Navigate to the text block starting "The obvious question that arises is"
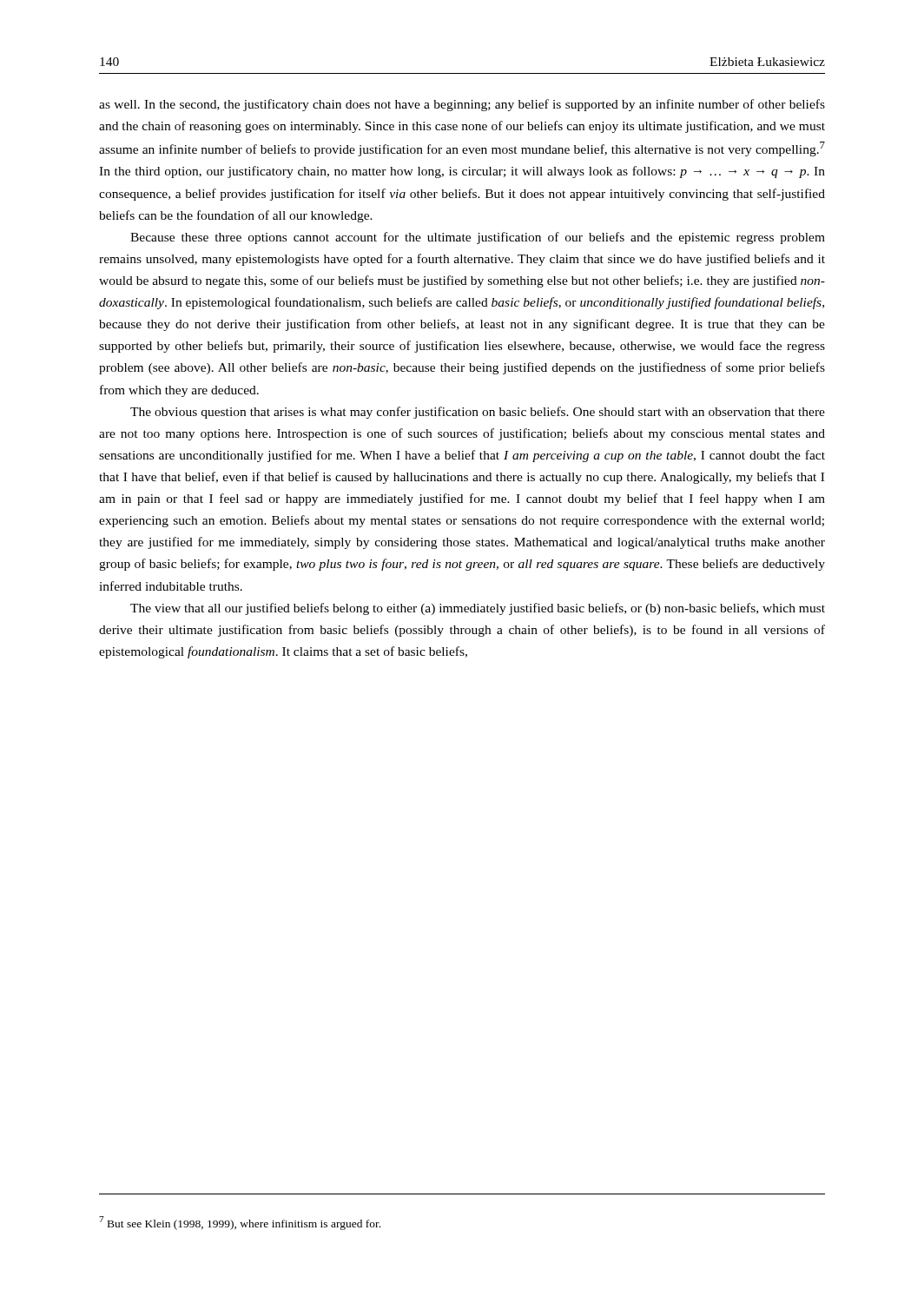 tap(462, 498)
